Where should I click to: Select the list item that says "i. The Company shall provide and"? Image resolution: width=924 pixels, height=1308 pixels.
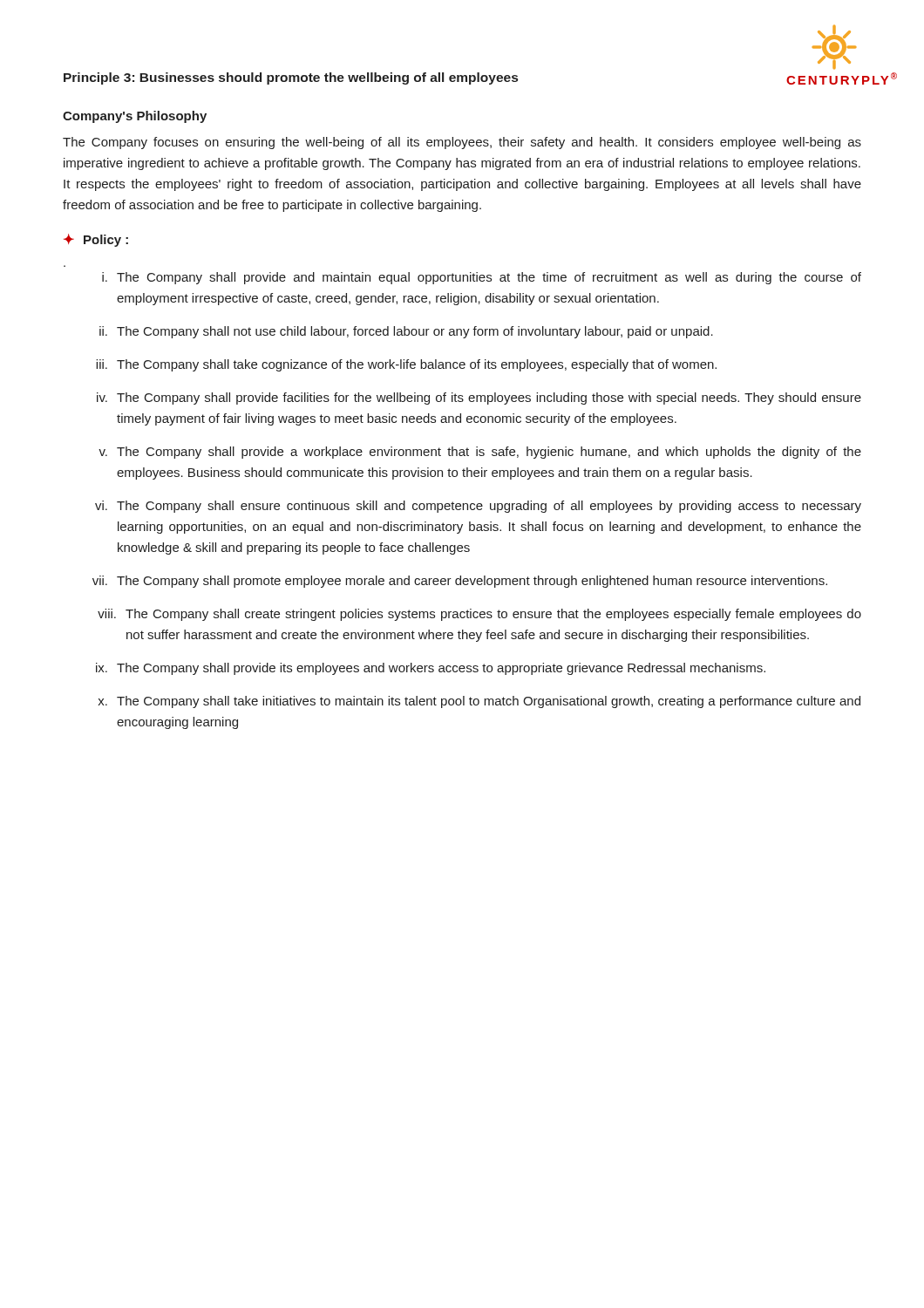coord(462,288)
